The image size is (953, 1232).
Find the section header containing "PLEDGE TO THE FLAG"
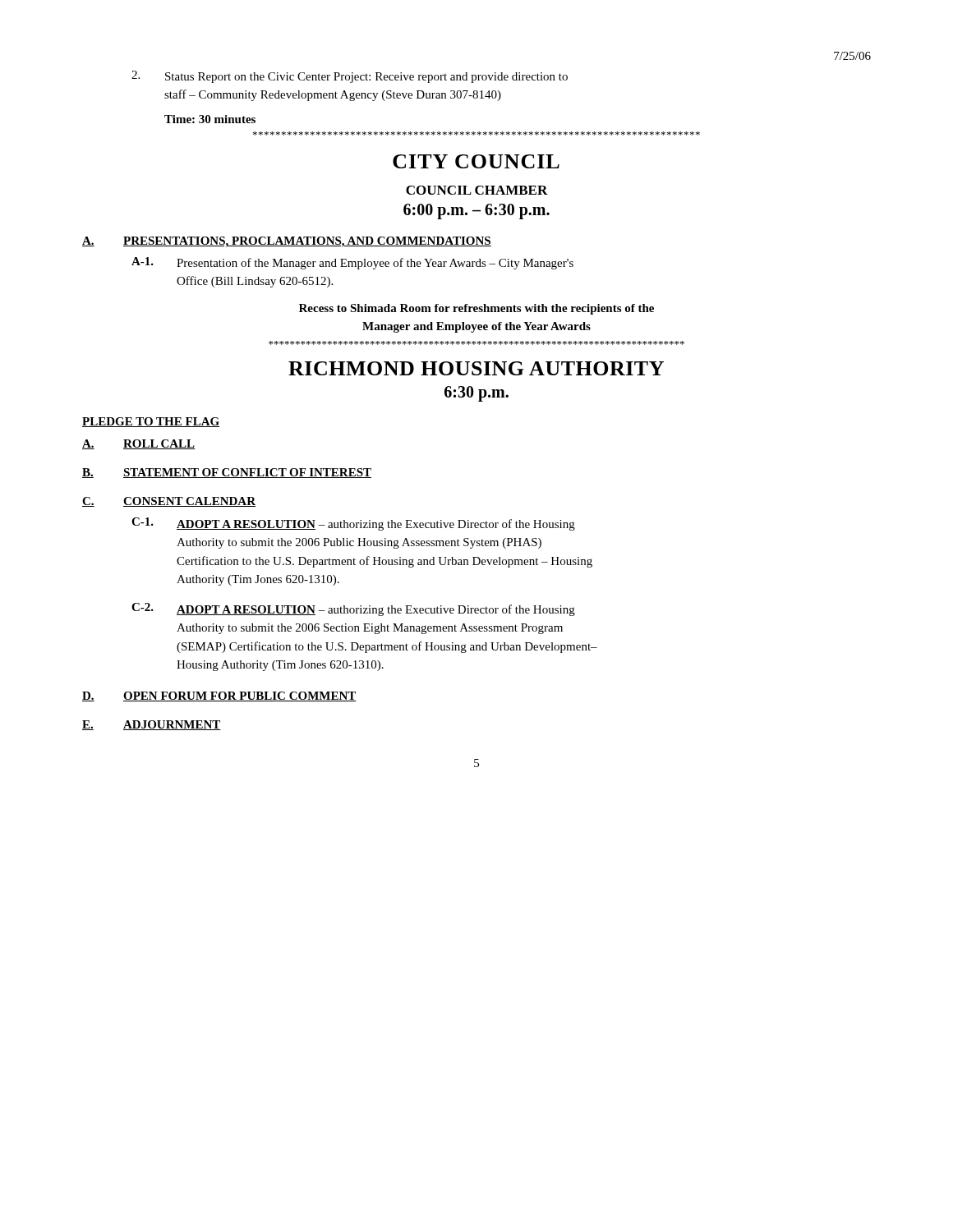[151, 421]
